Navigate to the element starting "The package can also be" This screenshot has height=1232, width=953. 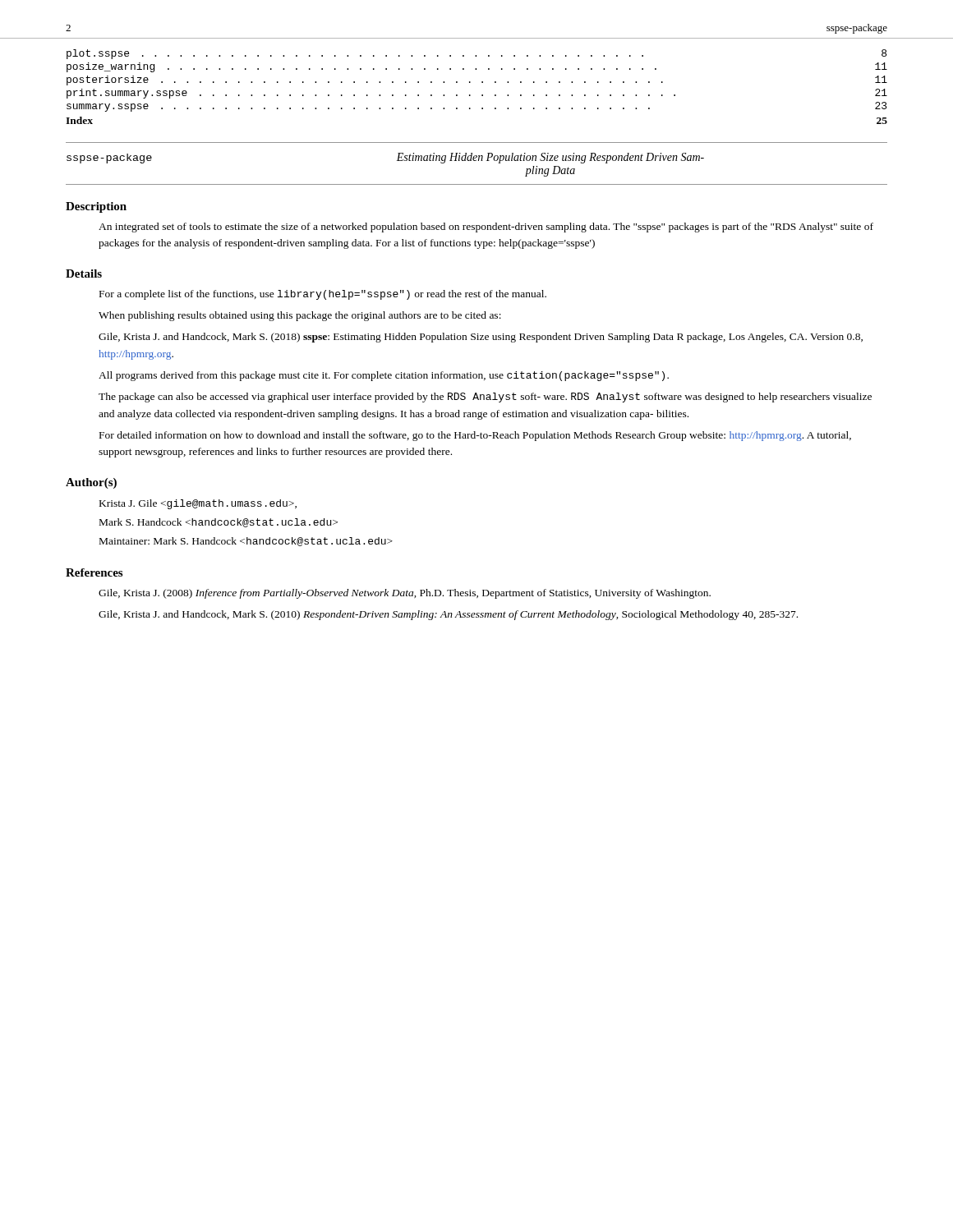tap(485, 405)
